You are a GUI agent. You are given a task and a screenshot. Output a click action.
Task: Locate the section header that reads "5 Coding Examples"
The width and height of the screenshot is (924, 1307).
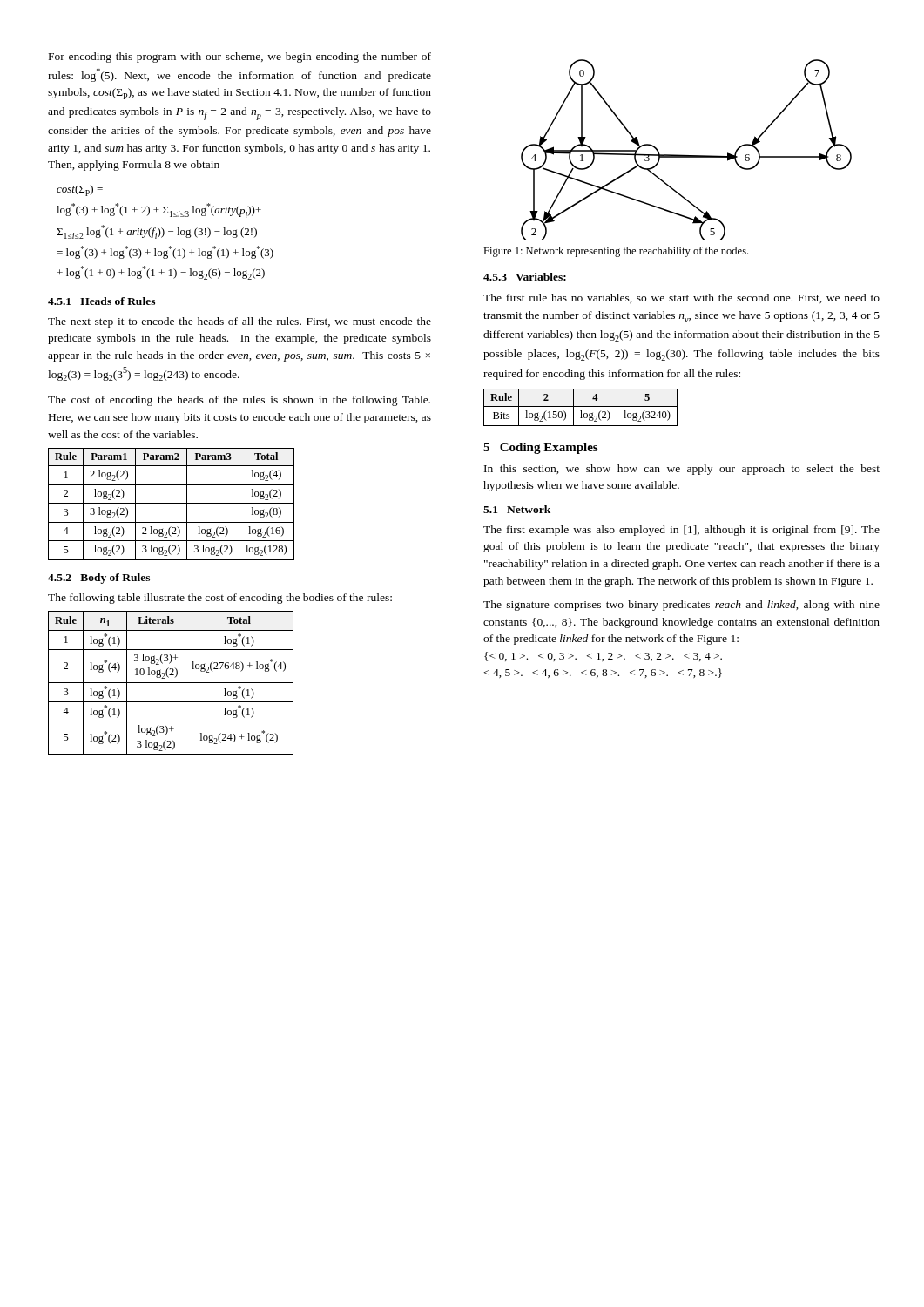pyautogui.click(x=541, y=447)
